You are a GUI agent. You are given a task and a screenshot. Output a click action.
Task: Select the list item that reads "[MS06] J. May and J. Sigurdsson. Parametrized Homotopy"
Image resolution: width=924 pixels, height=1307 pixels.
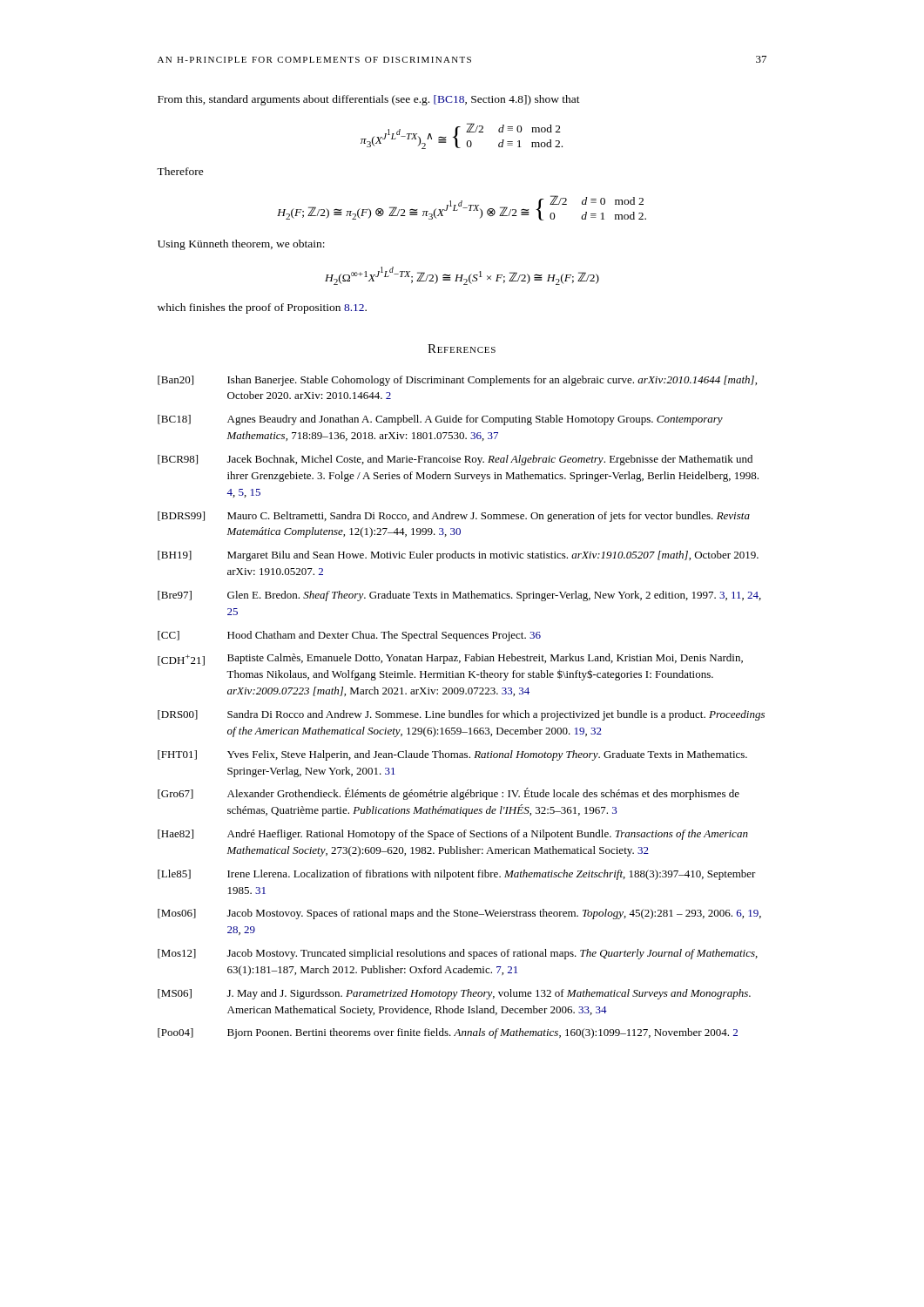click(462, 1002)
